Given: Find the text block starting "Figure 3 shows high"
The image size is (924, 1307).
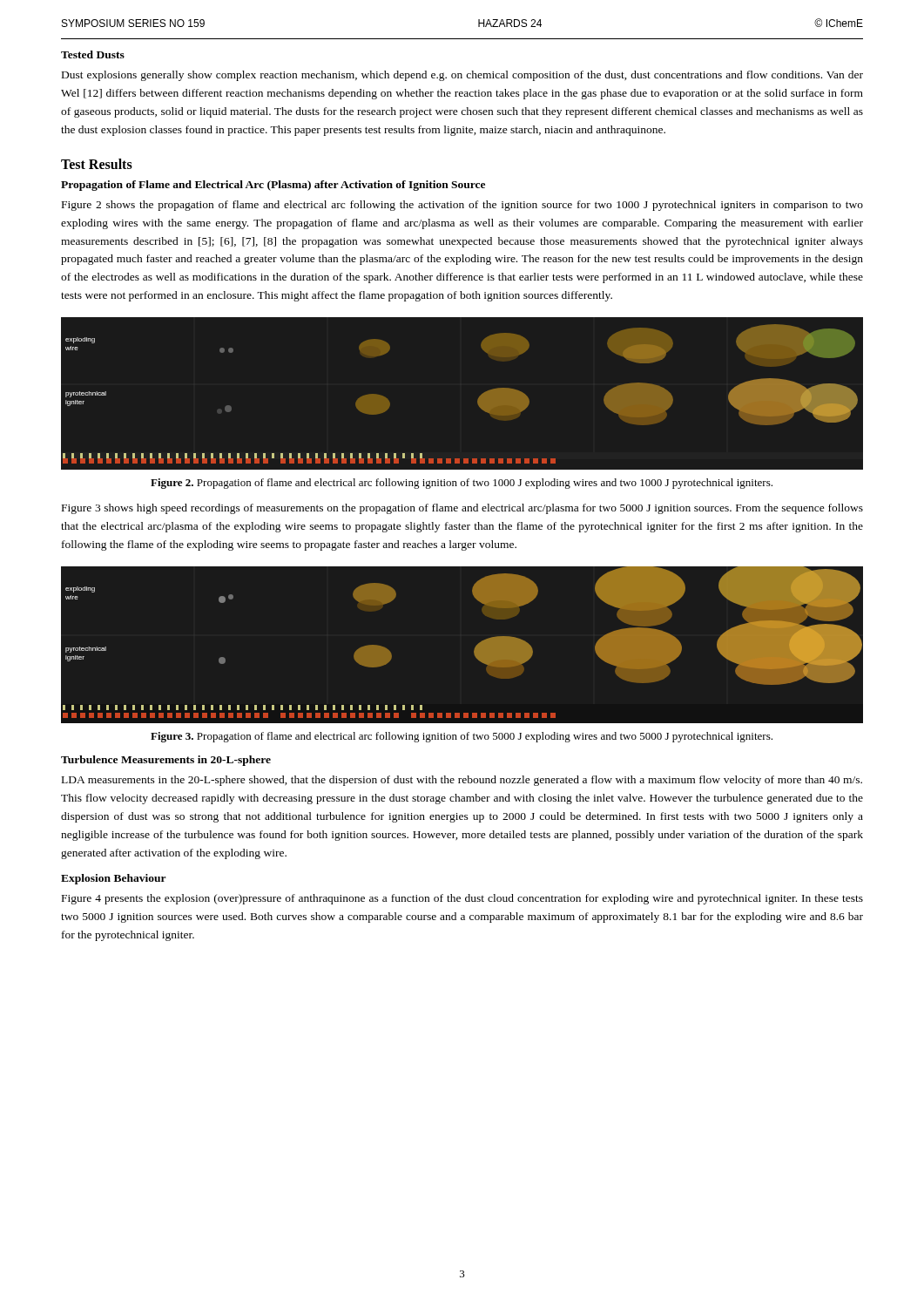Looking at the screenshot, I should [x=462, y=526].
